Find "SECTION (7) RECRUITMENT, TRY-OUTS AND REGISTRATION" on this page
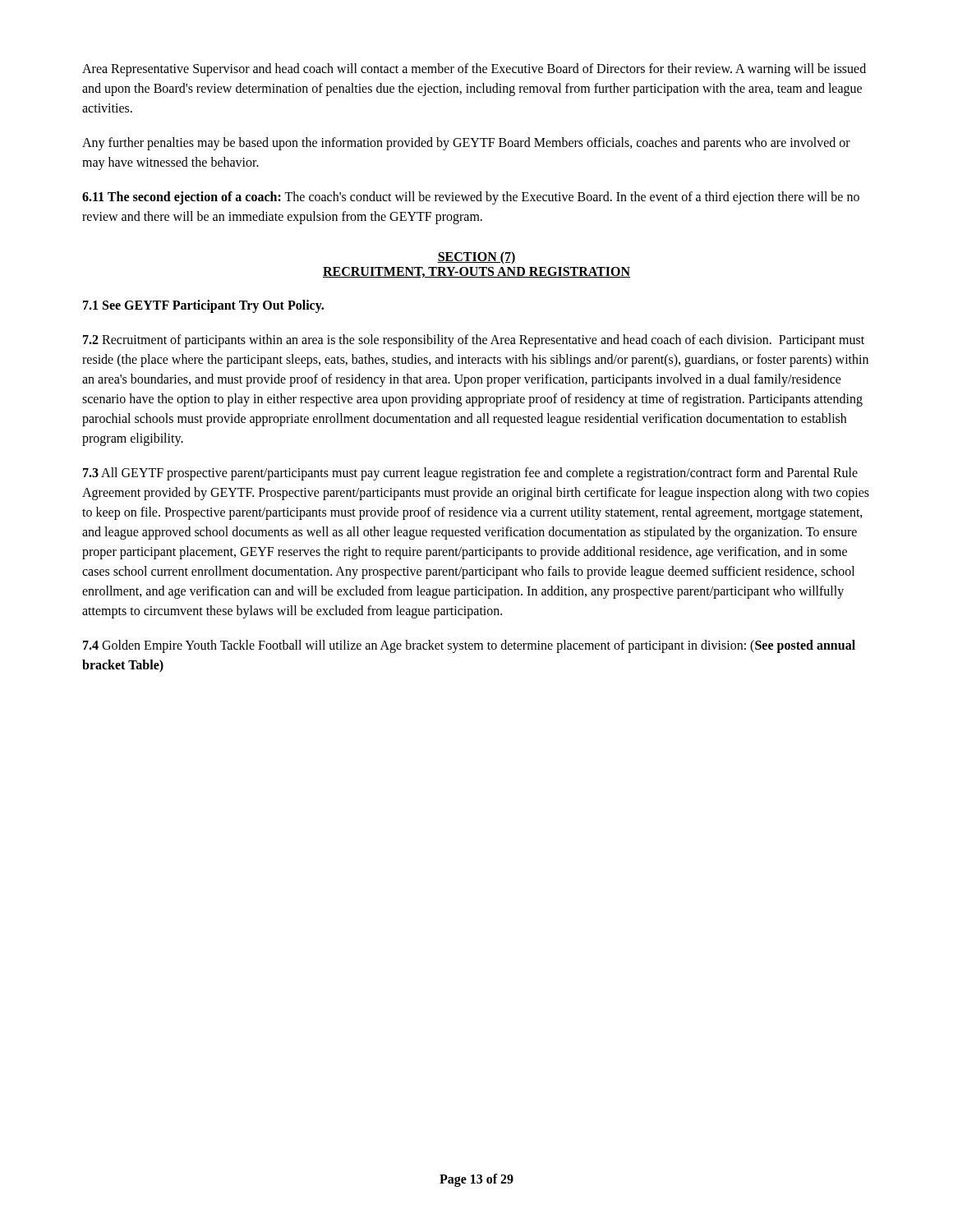The width and height of the screenshot is (953, 1232). (x=476, y=265)
